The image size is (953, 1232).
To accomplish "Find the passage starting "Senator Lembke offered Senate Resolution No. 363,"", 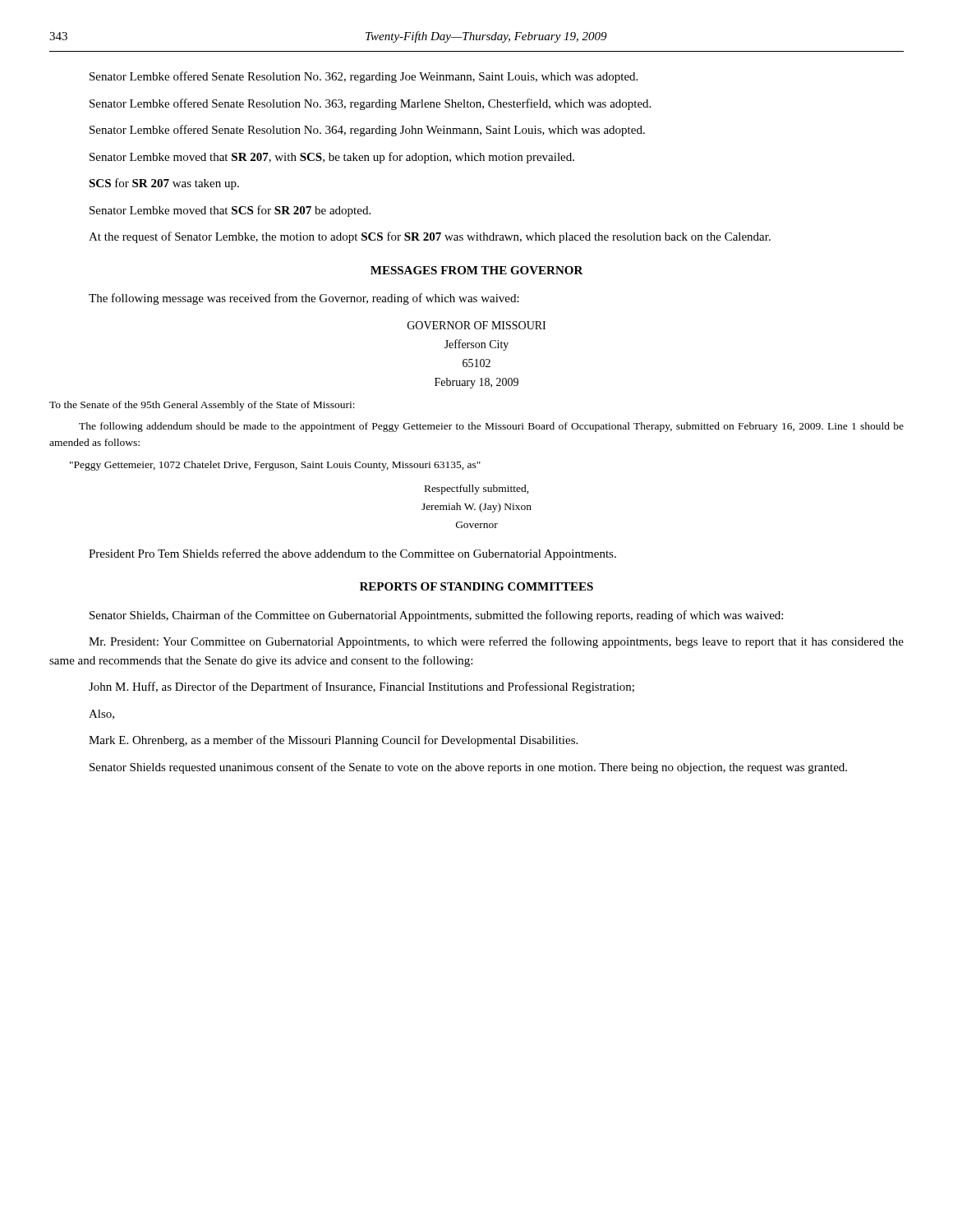I will (476, 103).
